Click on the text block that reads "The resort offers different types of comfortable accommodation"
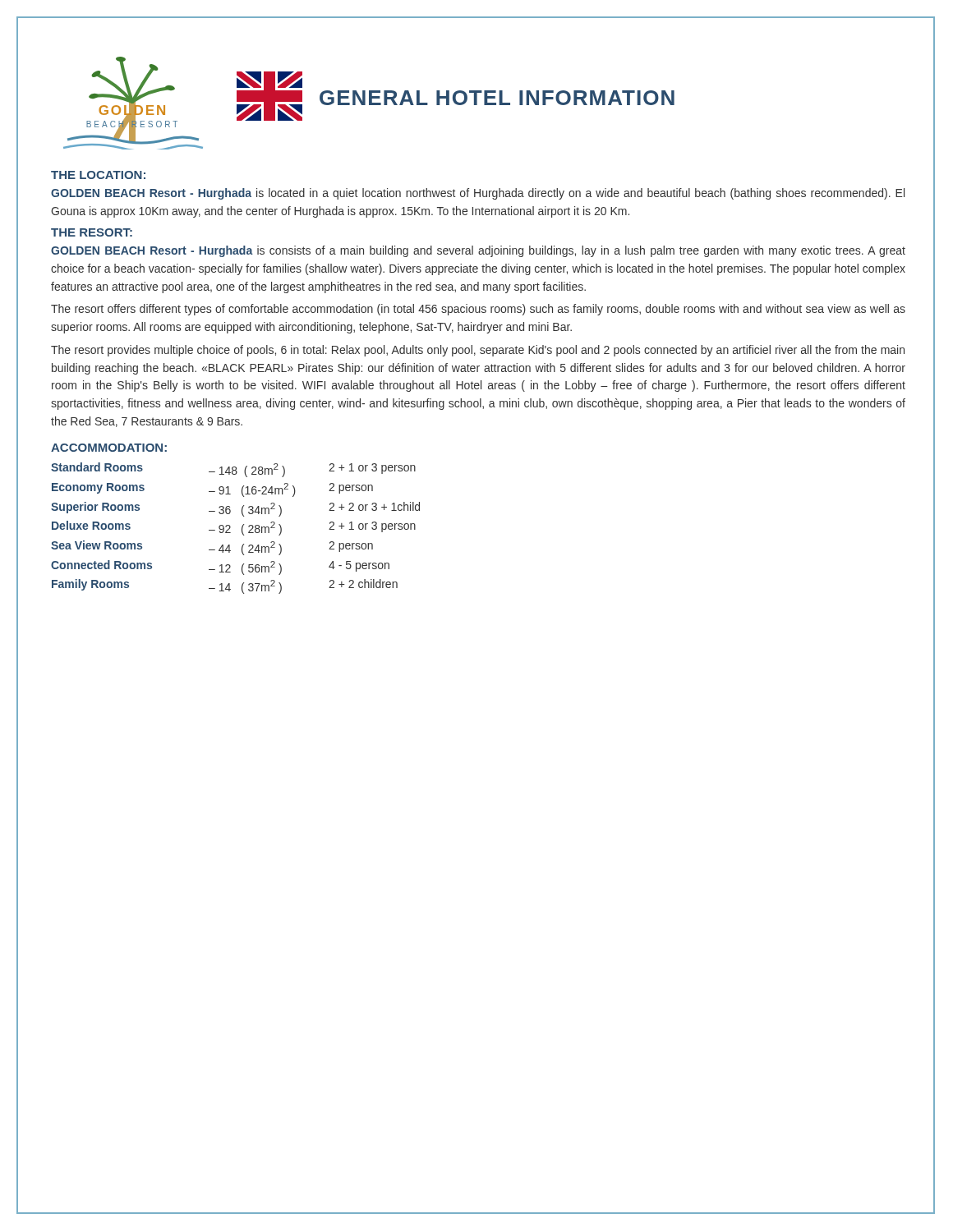 click(x=478, y=318)
